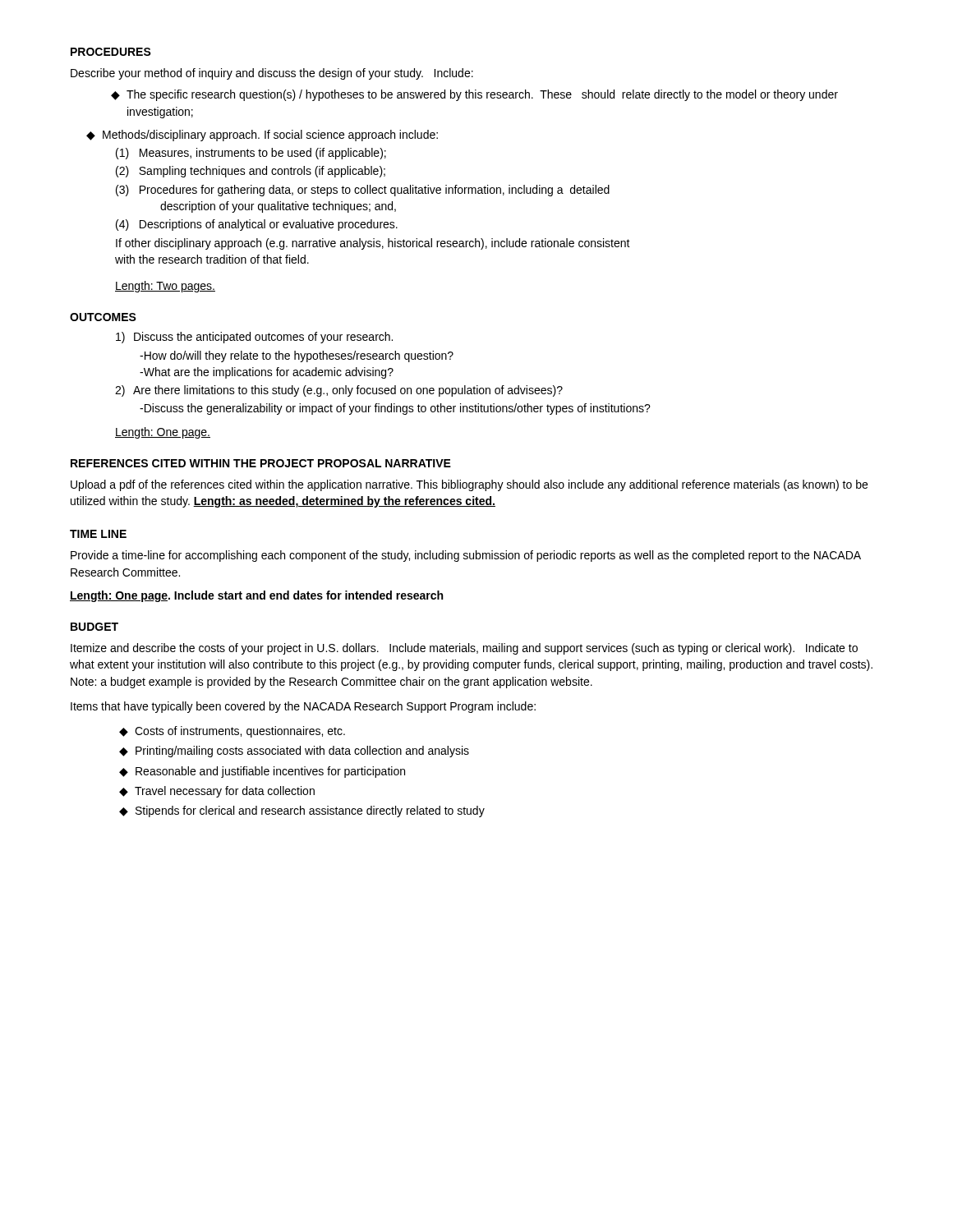Locate the text block starting "Length: One page. Include"
Image resolution: width=953 pixels, height=1232 pixels.
tap(257, 595)
